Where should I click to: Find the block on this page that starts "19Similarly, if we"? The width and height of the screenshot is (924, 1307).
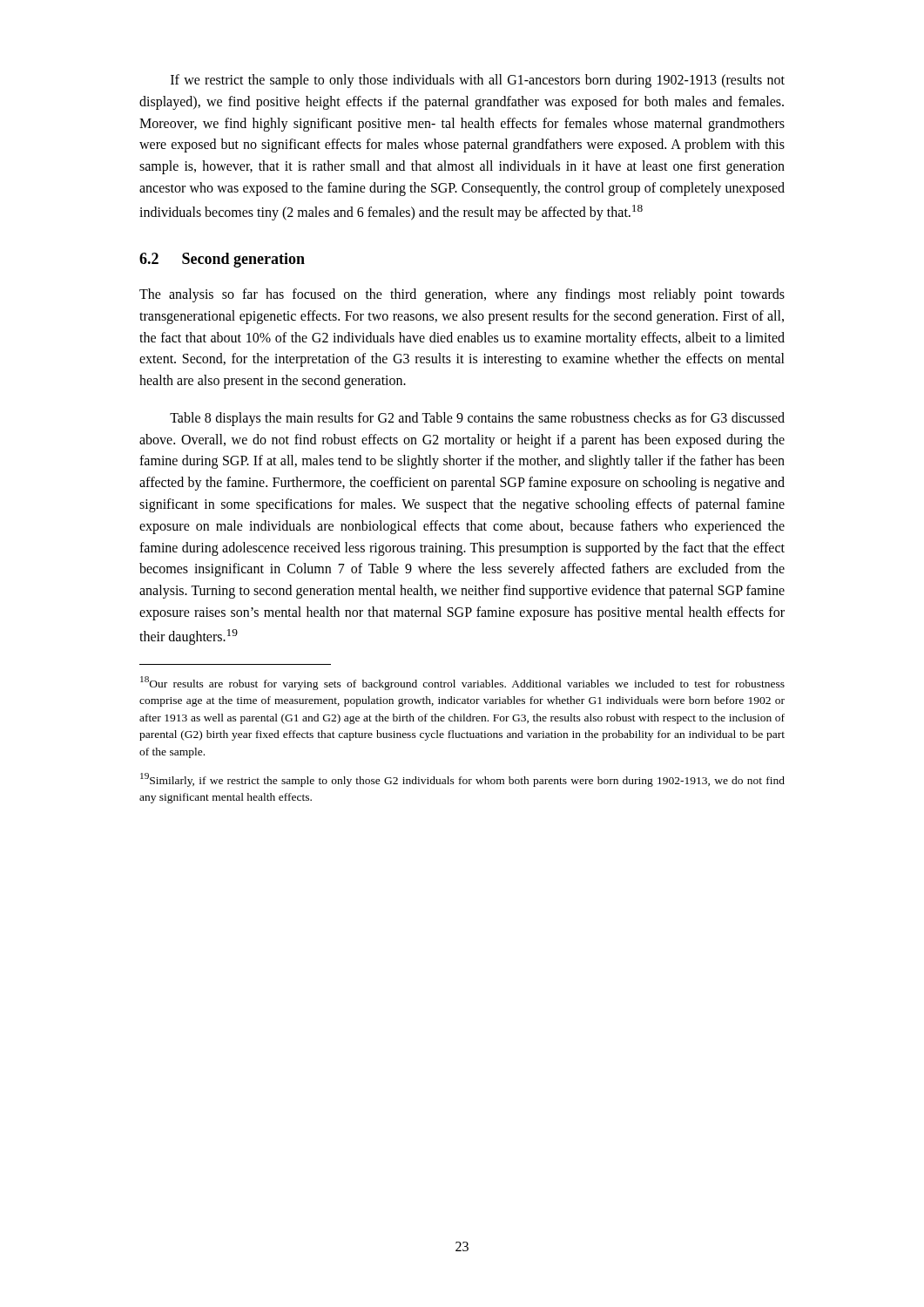(x=462, y=787)
